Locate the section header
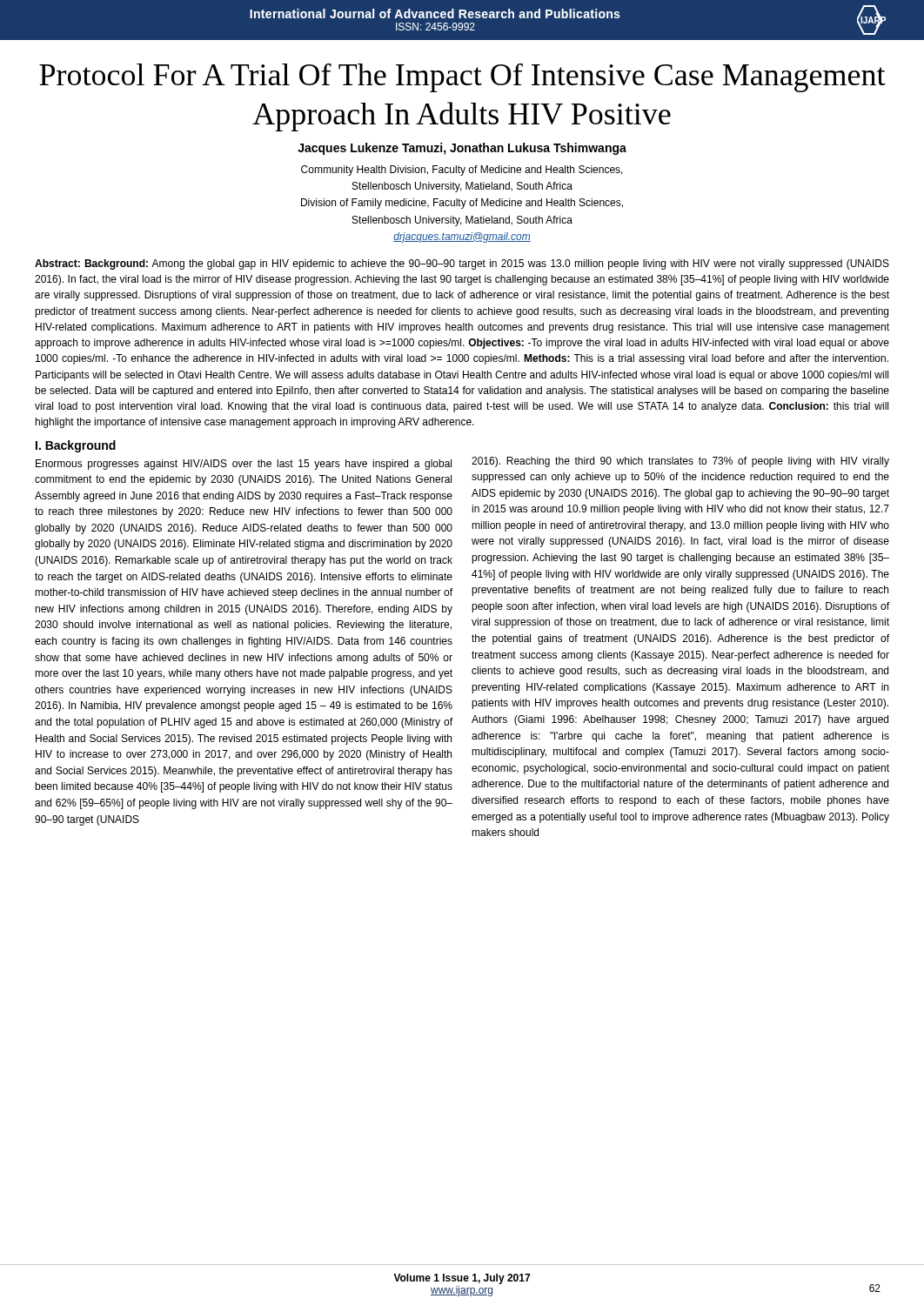The image size is (924, 1305). coord(75,445)
